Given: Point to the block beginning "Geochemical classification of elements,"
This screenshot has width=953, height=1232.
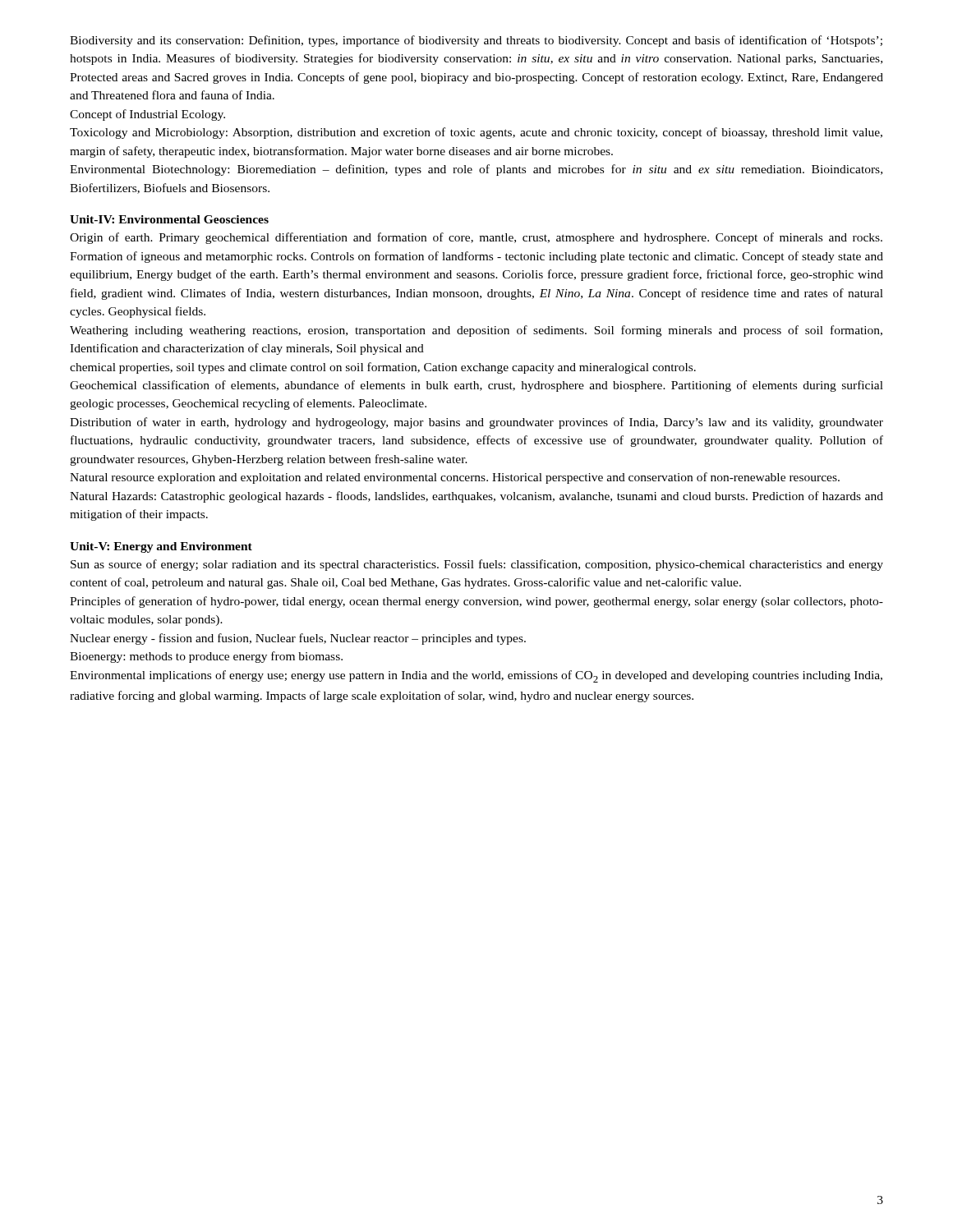Looking at the screenshot, I should point(476,395).
